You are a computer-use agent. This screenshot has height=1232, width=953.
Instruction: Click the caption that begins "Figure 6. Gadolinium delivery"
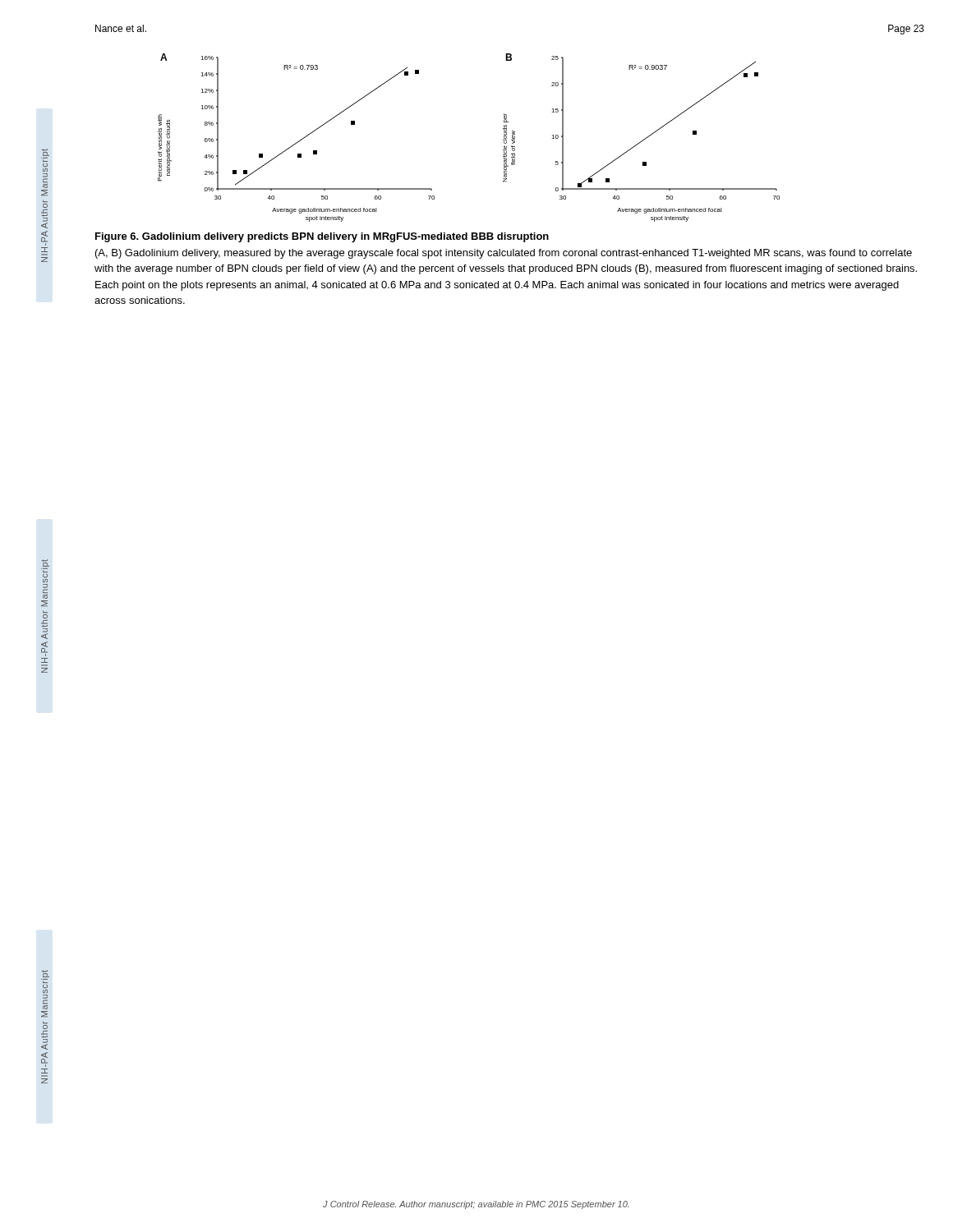coord(506,268)
